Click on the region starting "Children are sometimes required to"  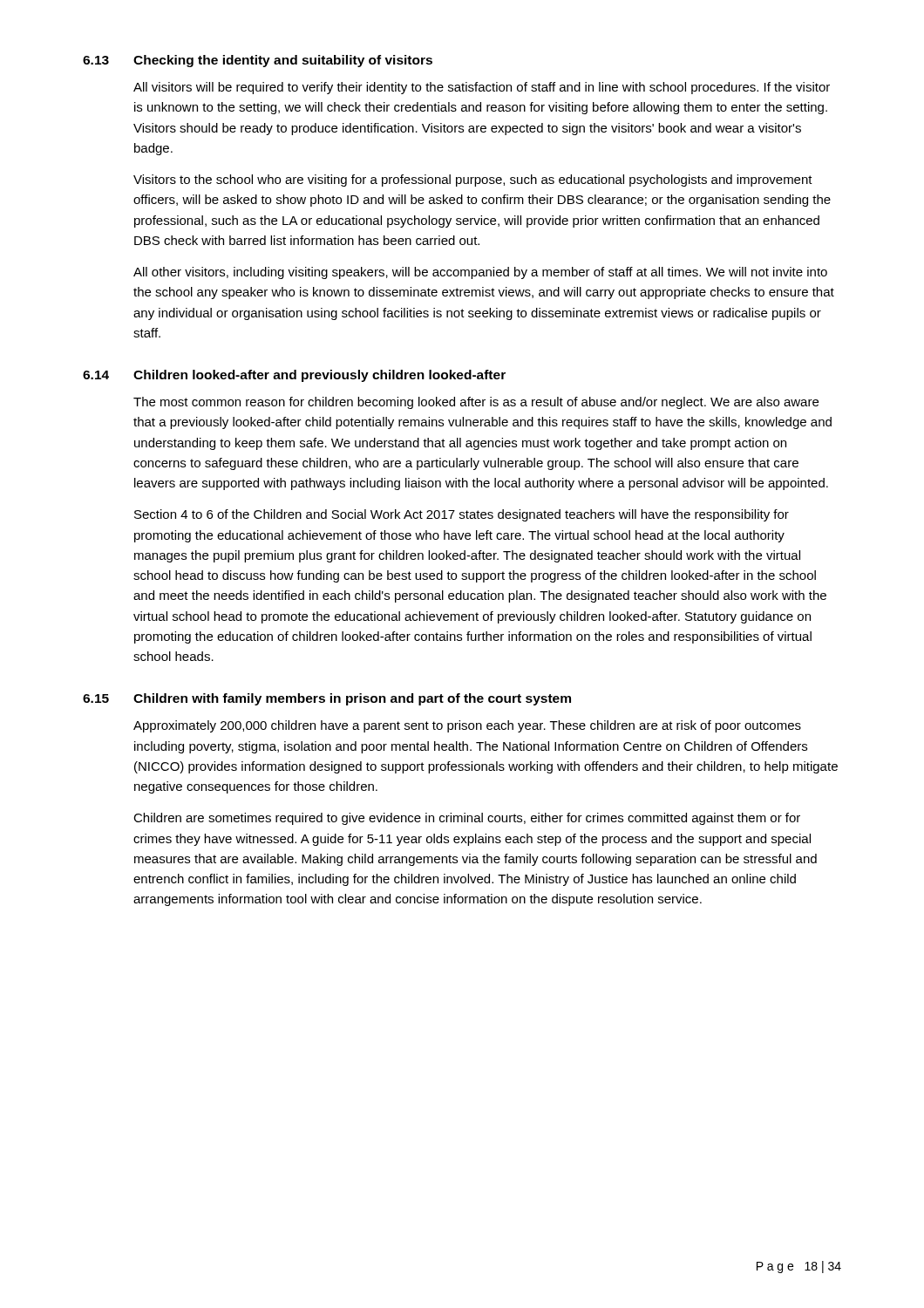(x=475, y=858)
